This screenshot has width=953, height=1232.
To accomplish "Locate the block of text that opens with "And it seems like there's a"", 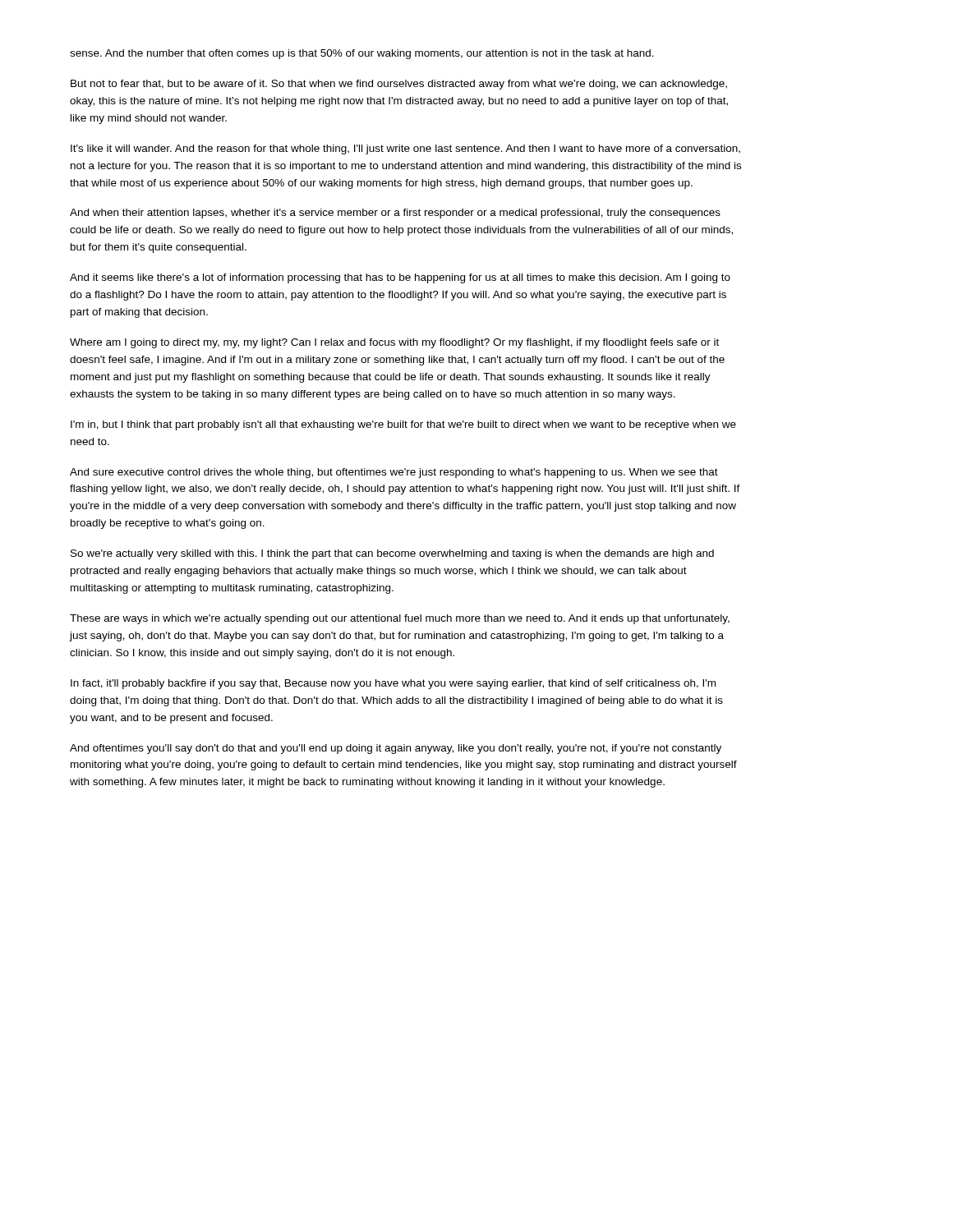I will 400,295.
